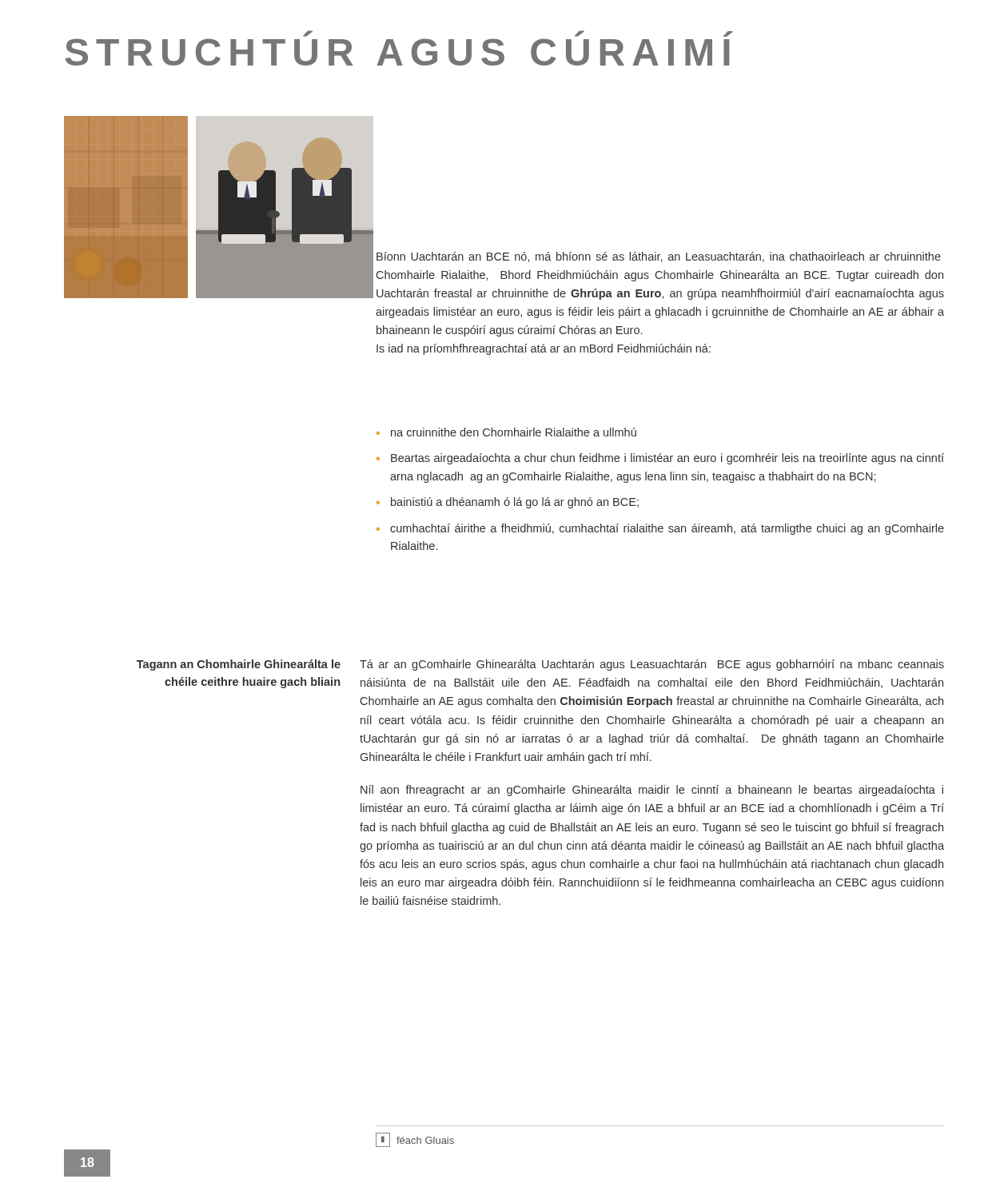1008x1199 pixels.
Task: Click on the photo
Action: tap(220, 207)
